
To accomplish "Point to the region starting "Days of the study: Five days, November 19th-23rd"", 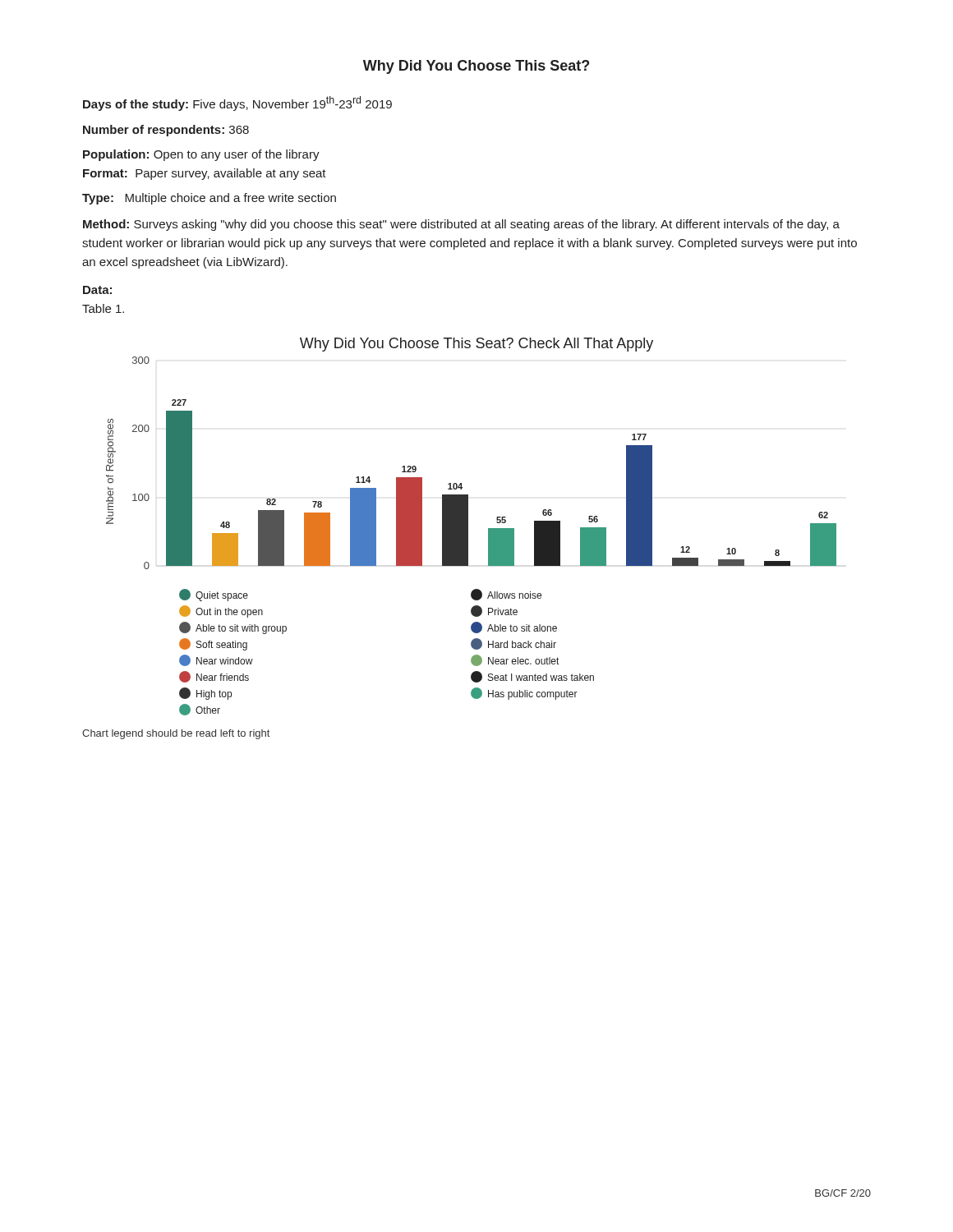I will [x=237, y=103].
